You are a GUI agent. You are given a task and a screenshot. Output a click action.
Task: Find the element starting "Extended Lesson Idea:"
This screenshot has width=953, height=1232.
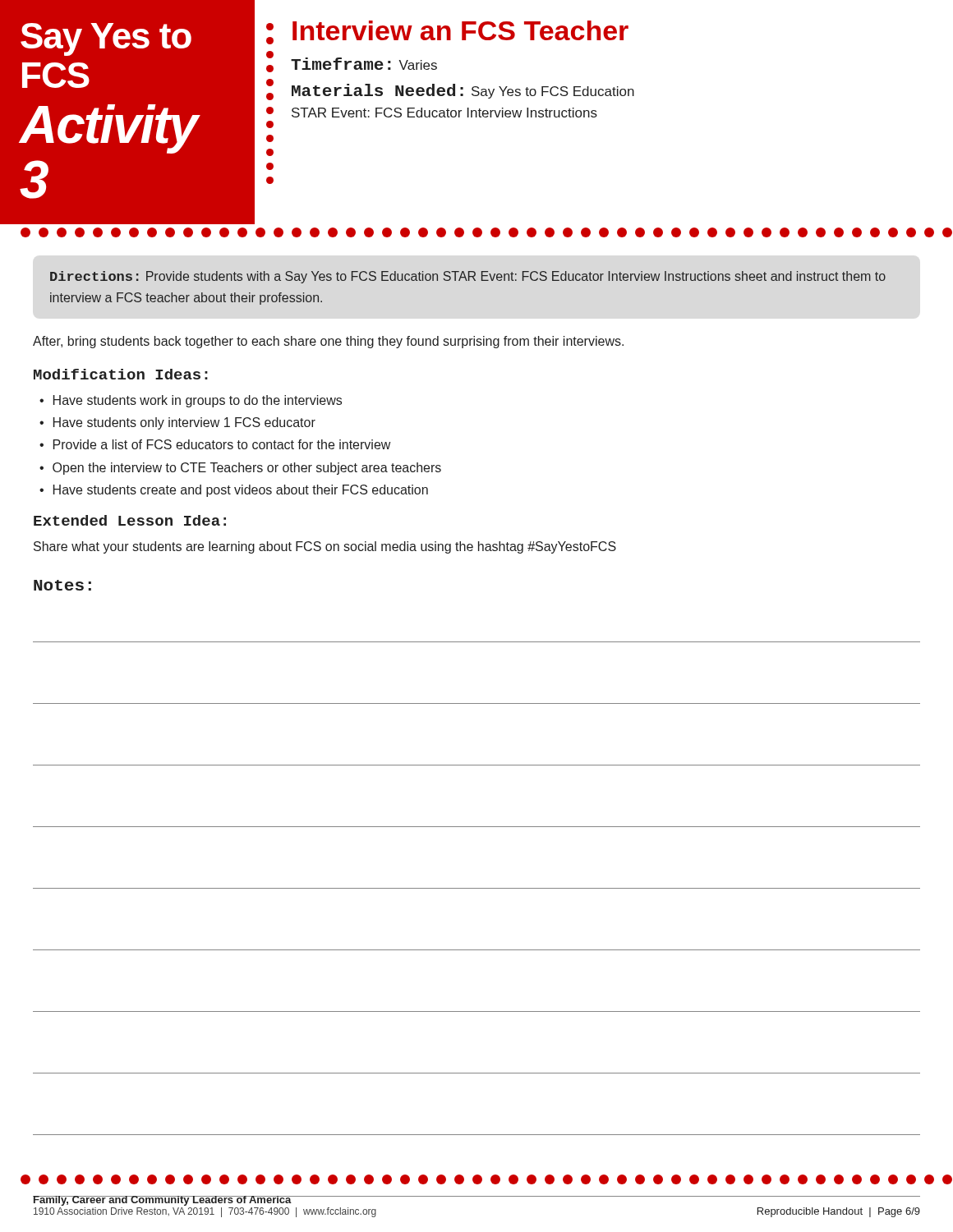(131, 521)
